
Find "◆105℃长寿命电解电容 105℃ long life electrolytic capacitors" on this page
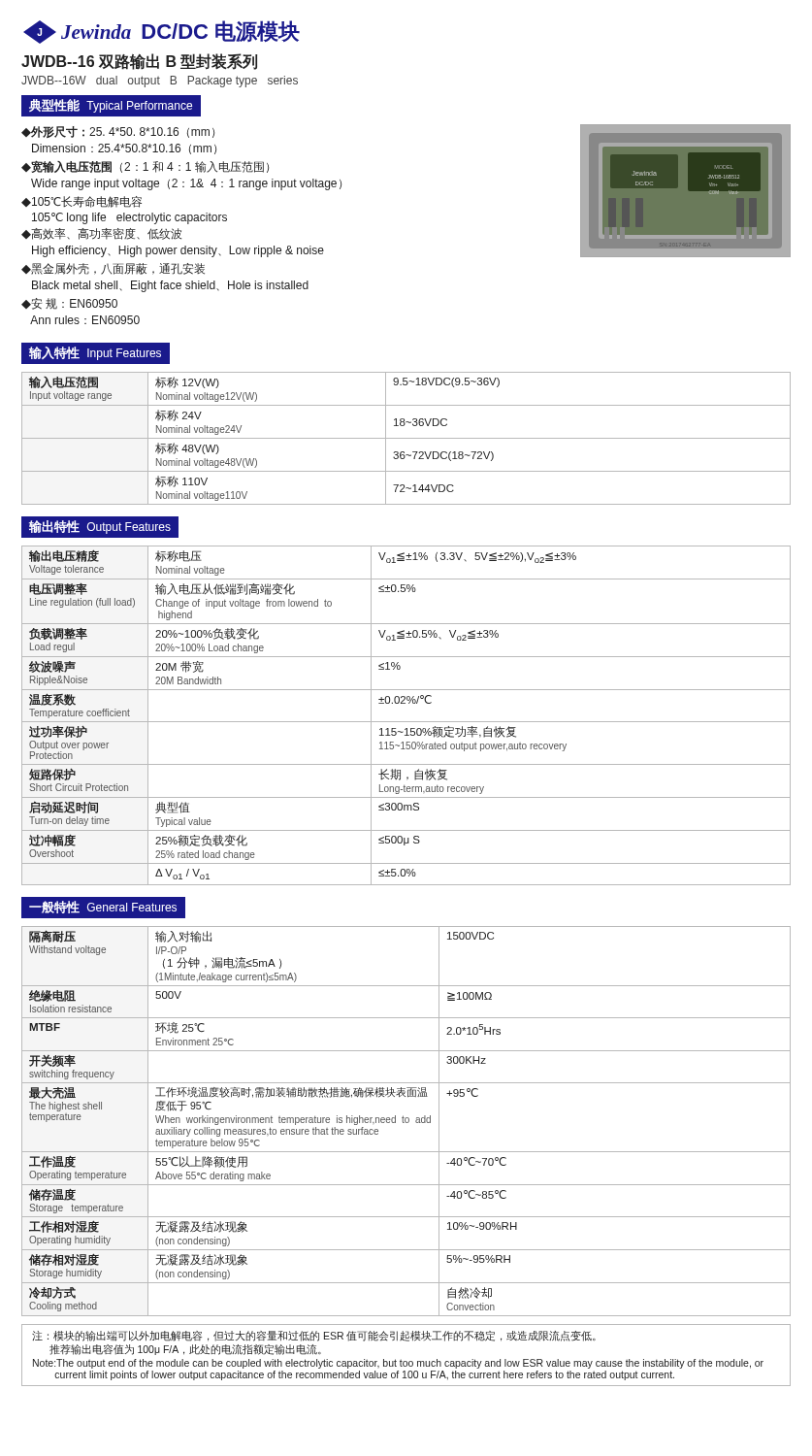[x=124, y=209]
